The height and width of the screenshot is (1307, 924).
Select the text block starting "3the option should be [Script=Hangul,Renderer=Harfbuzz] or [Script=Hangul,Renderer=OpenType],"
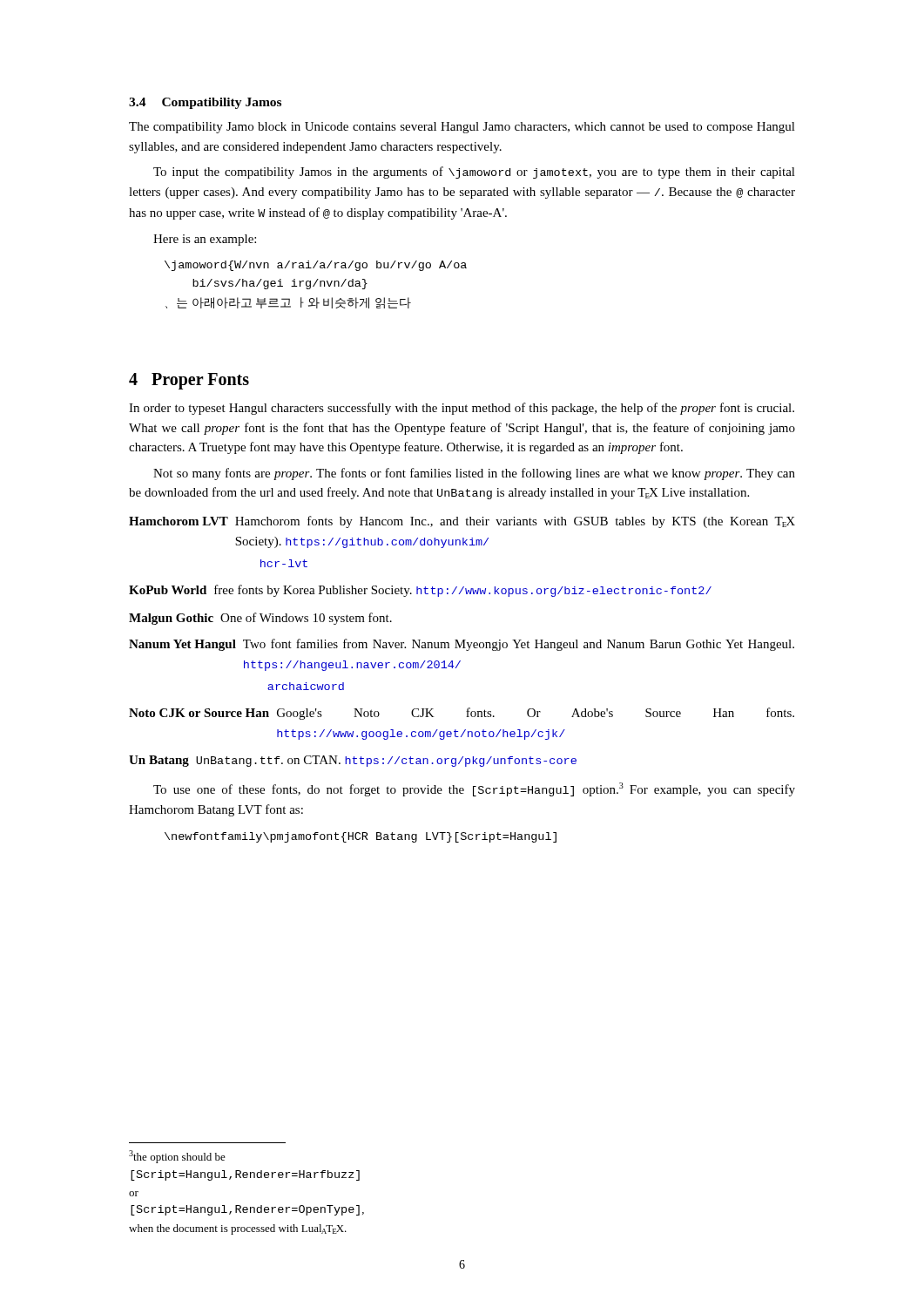(x=177, y=1157)
